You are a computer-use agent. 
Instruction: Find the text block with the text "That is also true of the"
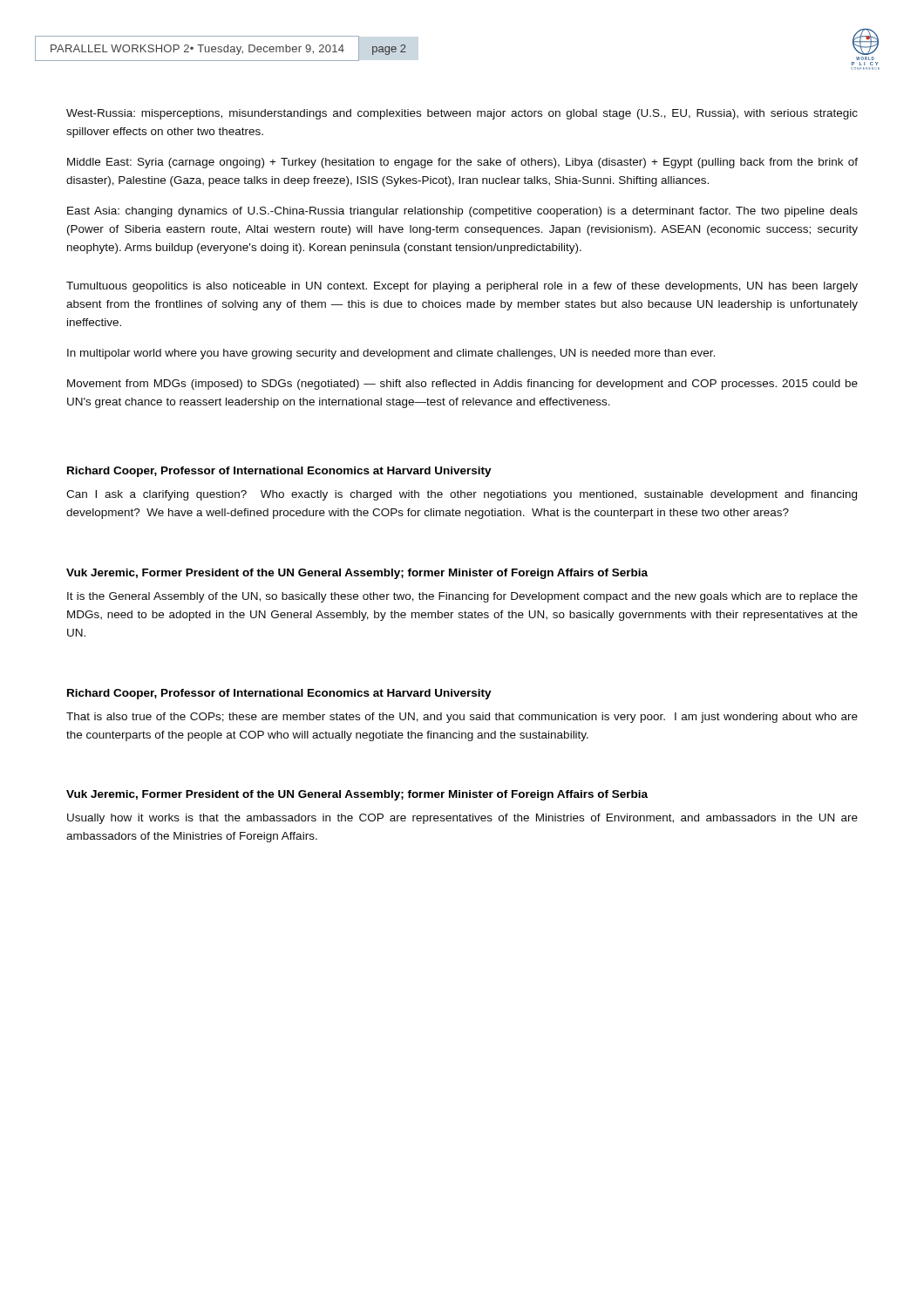(x=462, y=725)
